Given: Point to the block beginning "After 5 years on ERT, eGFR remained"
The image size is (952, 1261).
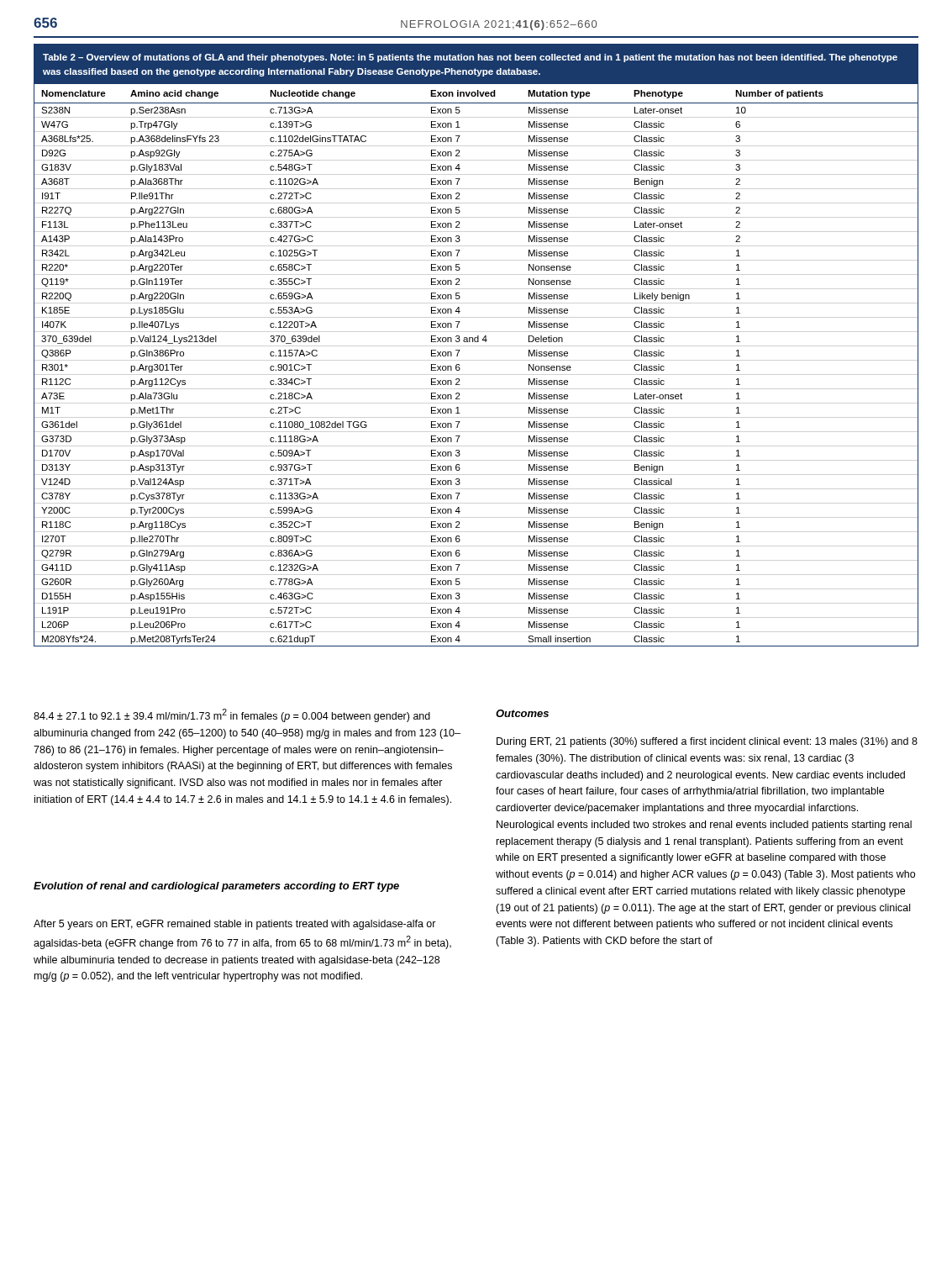Looking at the screenshot, I should coord(243,950).
